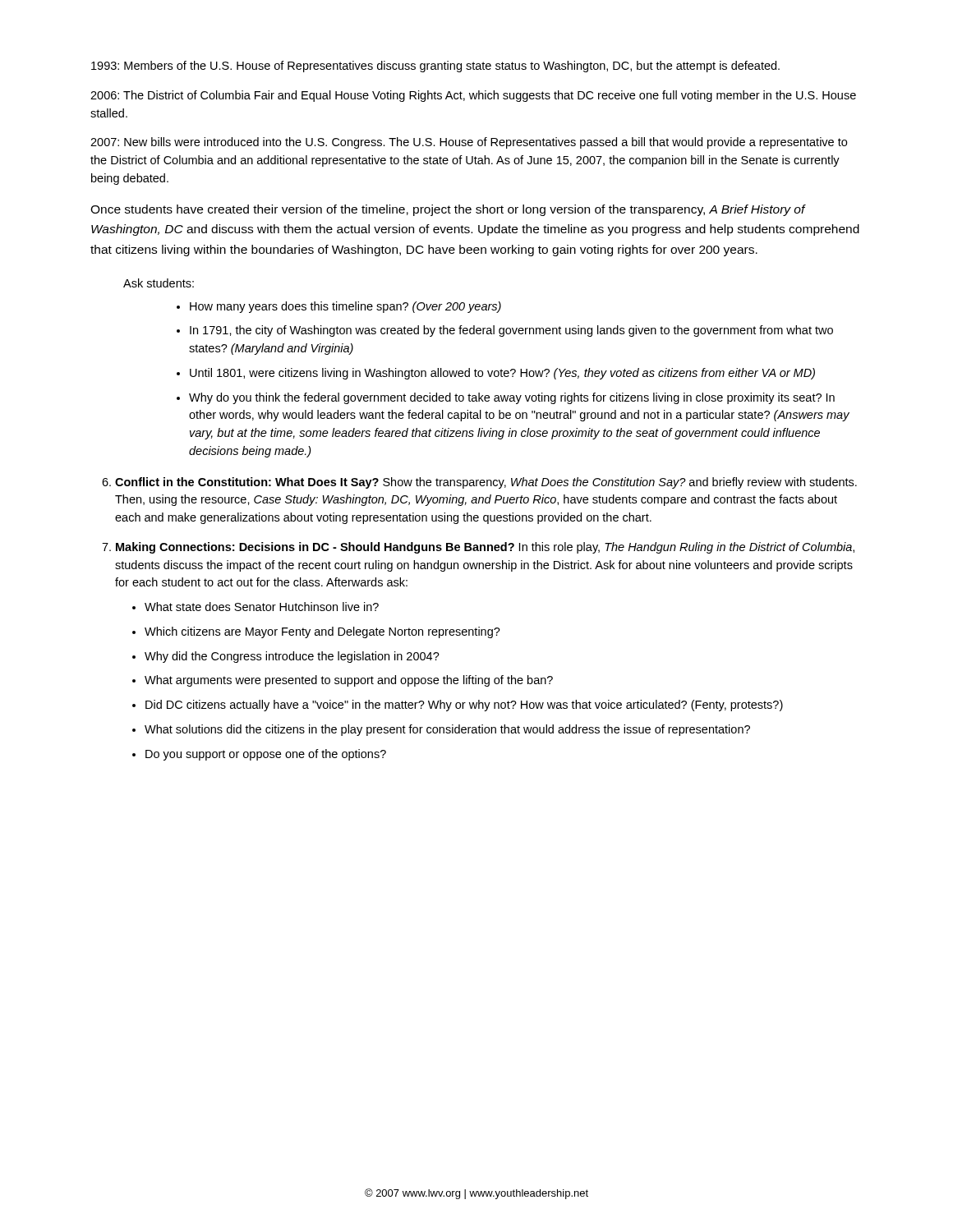This screenshot has width=953, height=1232.
Task: Locate the element starting "Conflict in the Constitution: What Does"
Action: click(x=486, y=500)
